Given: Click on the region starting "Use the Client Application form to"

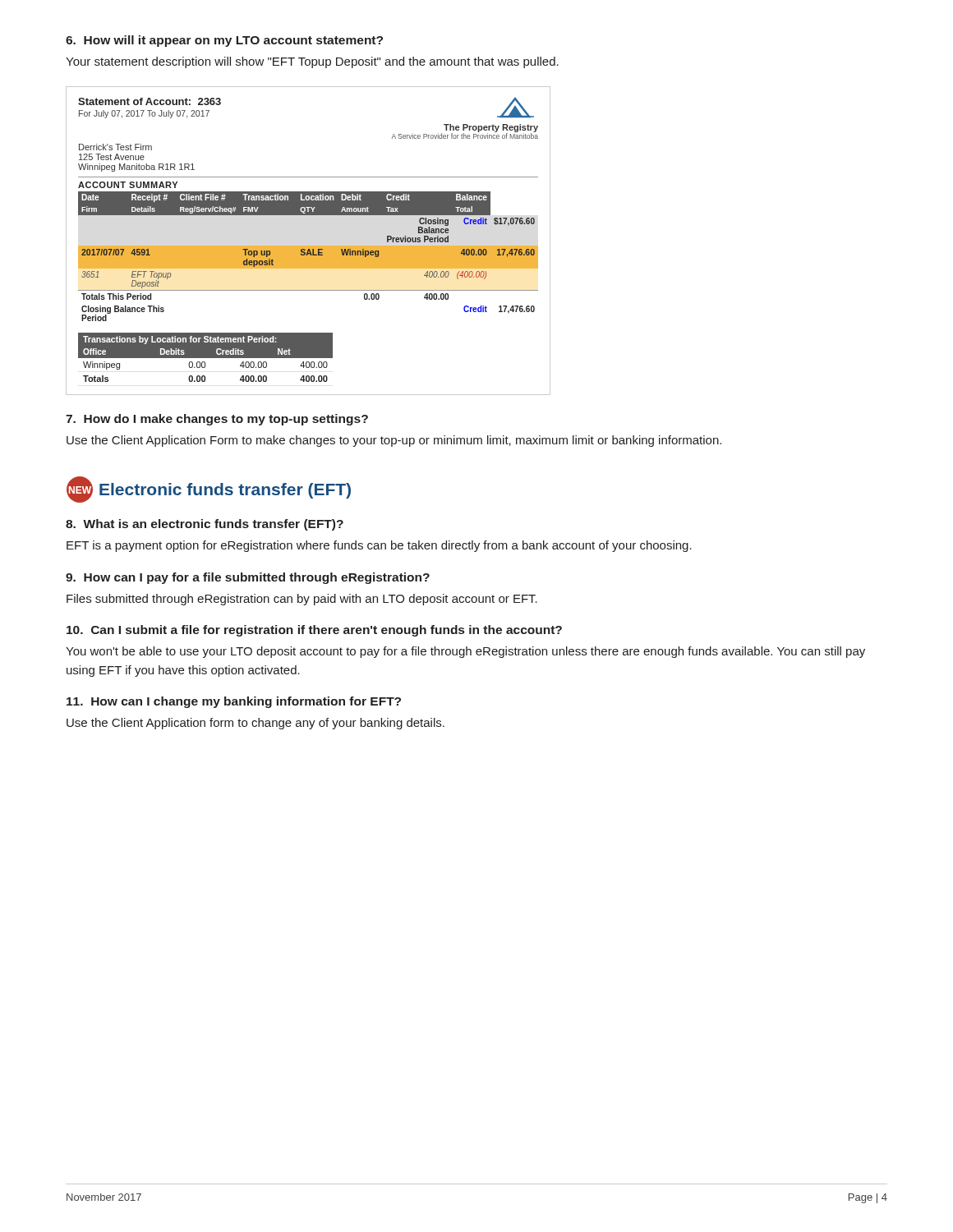Looking at the screenshot, I should (255, 722).
